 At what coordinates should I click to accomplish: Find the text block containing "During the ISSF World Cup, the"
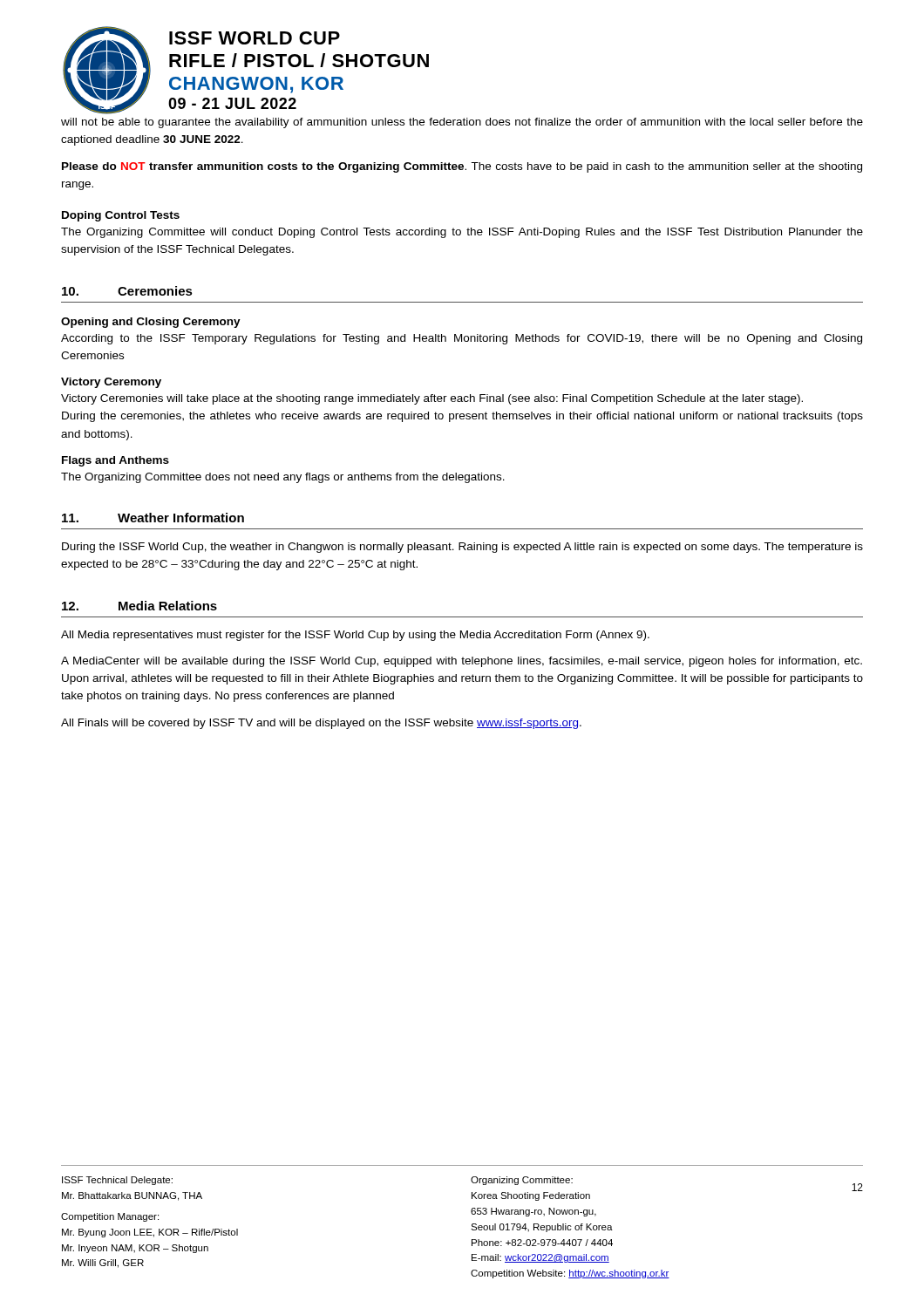(x=462, y=556)
